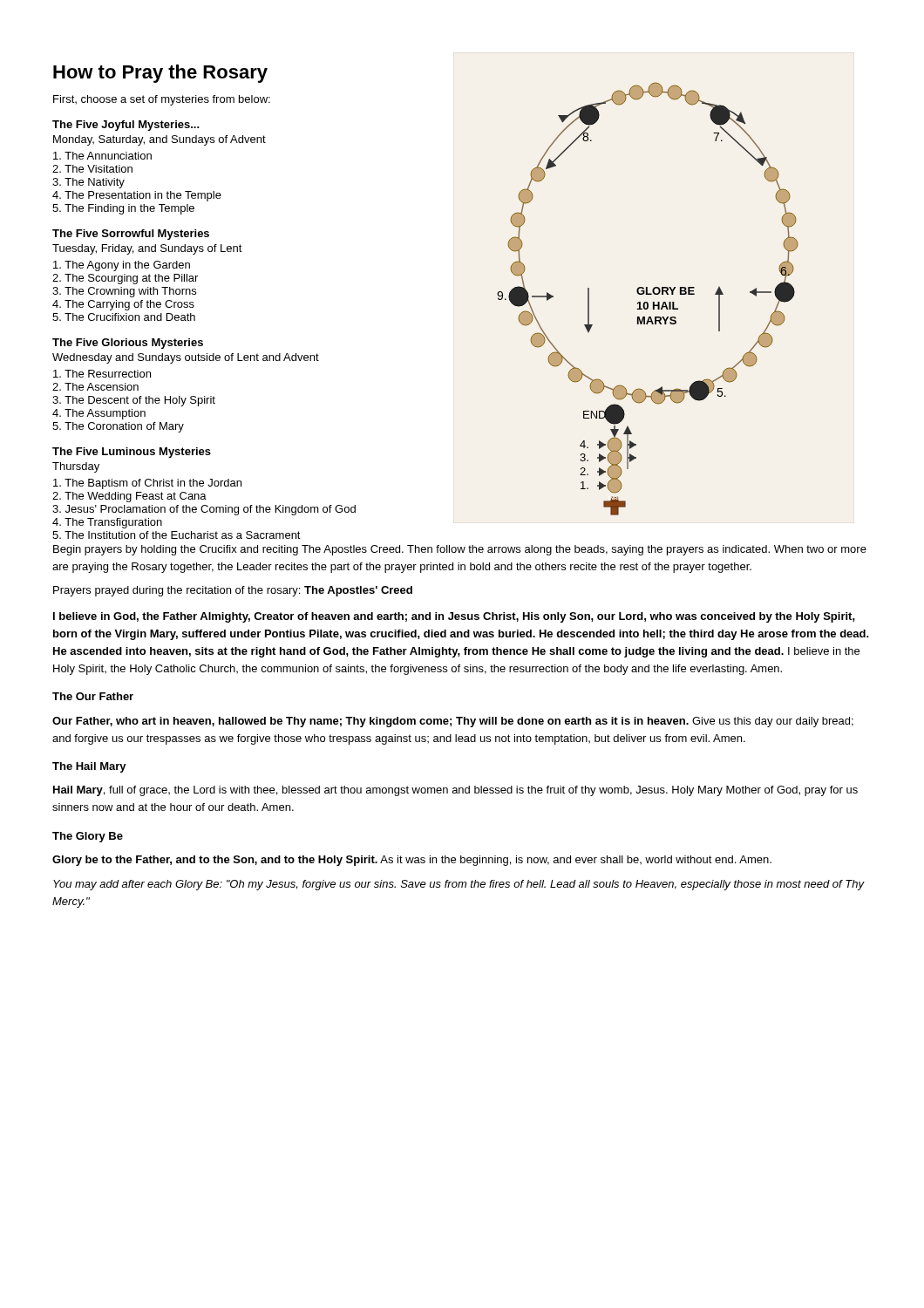The image size is (924, 1308).
Task: Find the block starting "Monday, Saturday, and Sundays of Advent"
Action: [x=261, y=139]
